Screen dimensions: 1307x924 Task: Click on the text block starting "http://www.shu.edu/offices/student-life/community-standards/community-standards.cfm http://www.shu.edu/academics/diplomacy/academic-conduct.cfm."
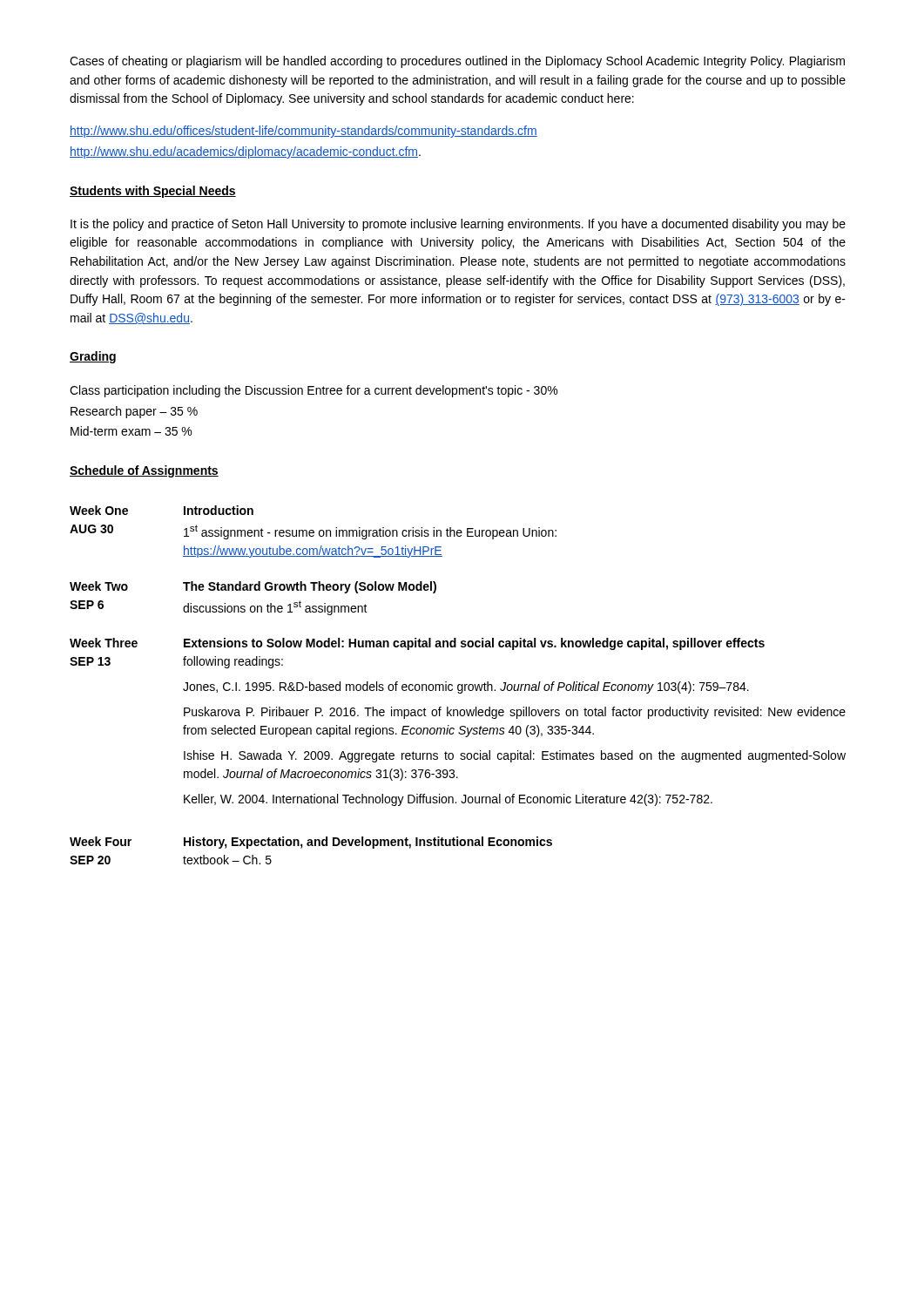pyautogui.click(x=303, y=141)
